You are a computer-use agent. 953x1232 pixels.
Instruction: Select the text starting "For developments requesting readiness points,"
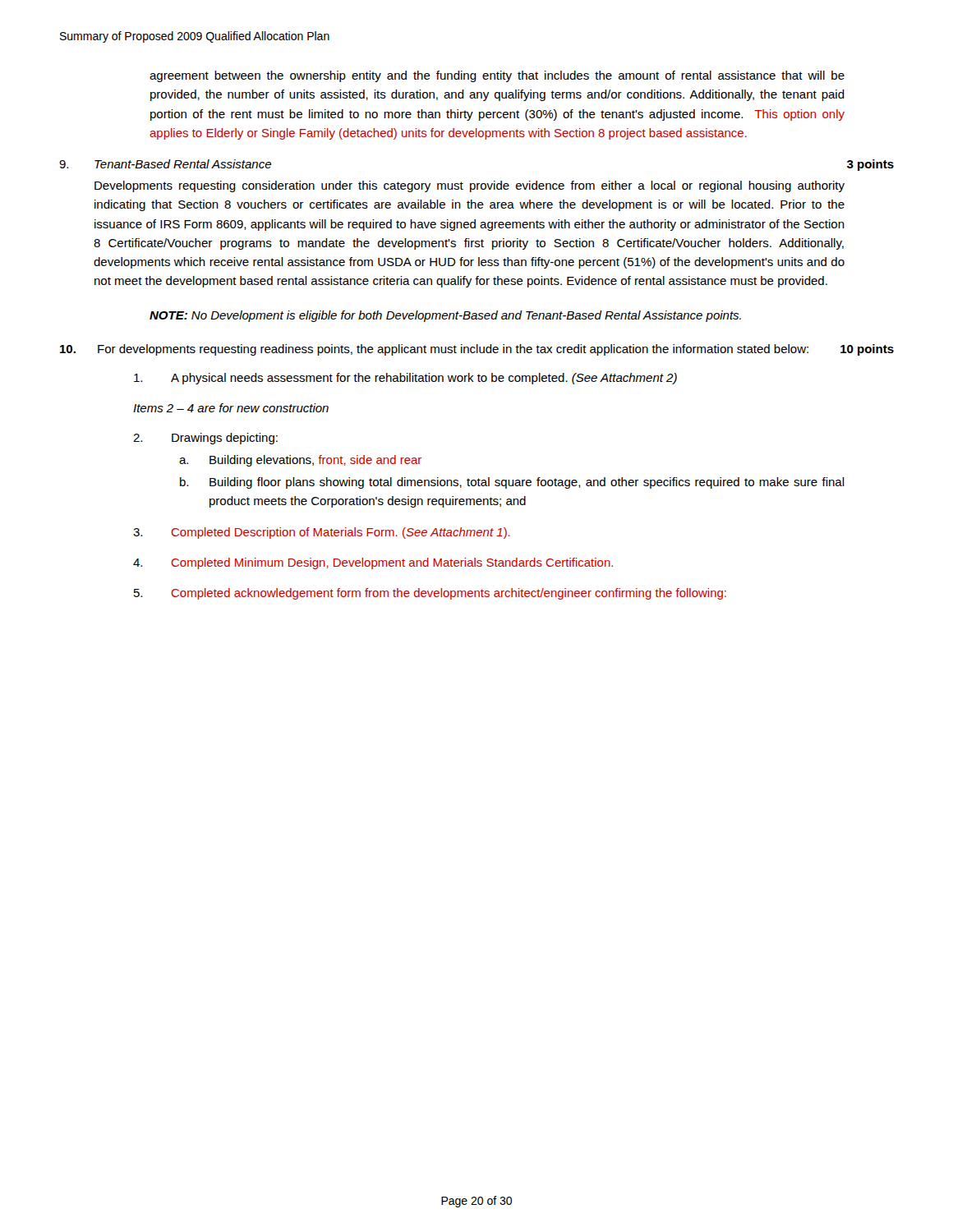click(476, 349)
